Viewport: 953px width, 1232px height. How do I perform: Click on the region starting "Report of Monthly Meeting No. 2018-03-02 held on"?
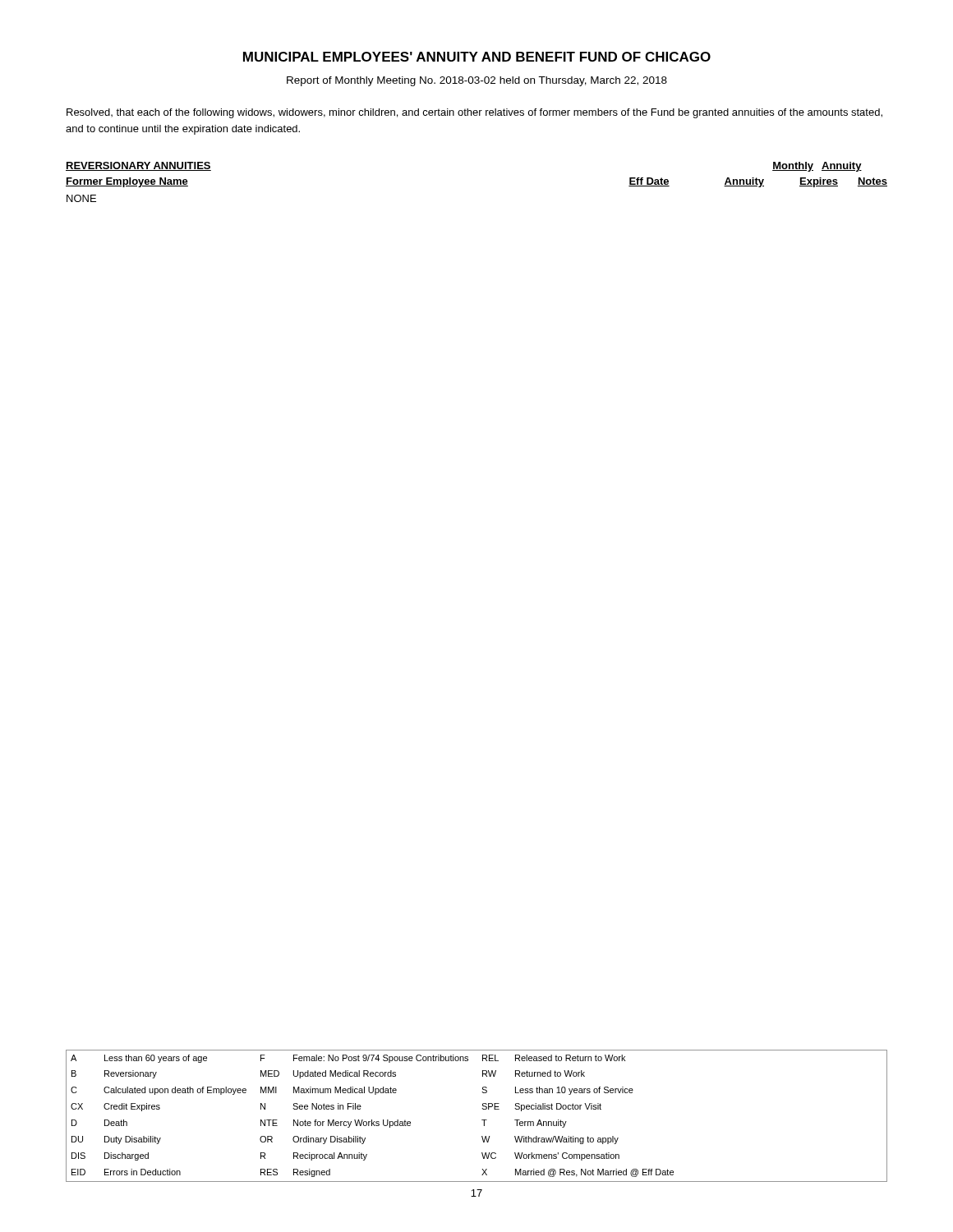pyautogui.click(x=476, y=80)
